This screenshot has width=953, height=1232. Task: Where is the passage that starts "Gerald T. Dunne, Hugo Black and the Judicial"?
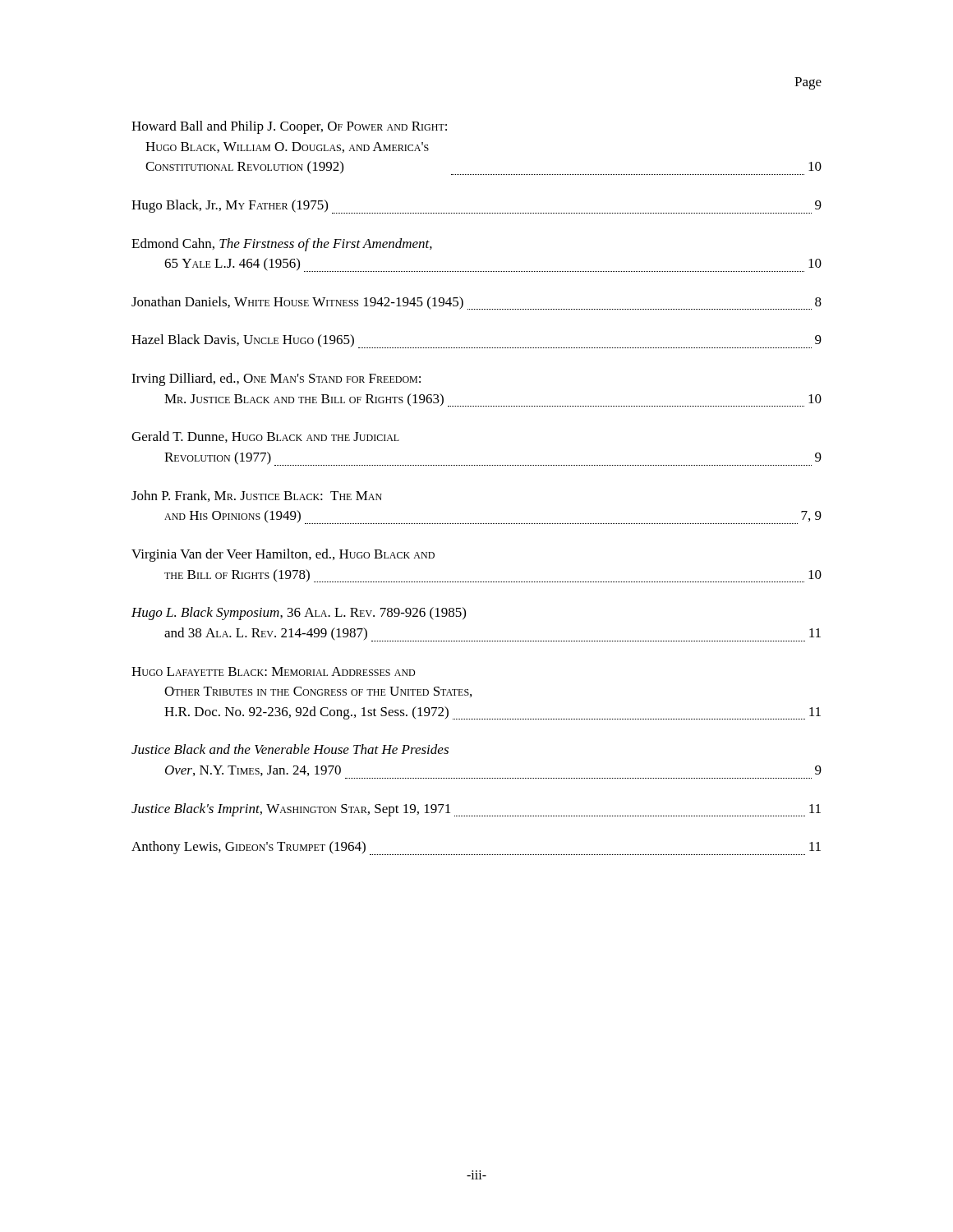pyautogui.click(x=265, y=437)
